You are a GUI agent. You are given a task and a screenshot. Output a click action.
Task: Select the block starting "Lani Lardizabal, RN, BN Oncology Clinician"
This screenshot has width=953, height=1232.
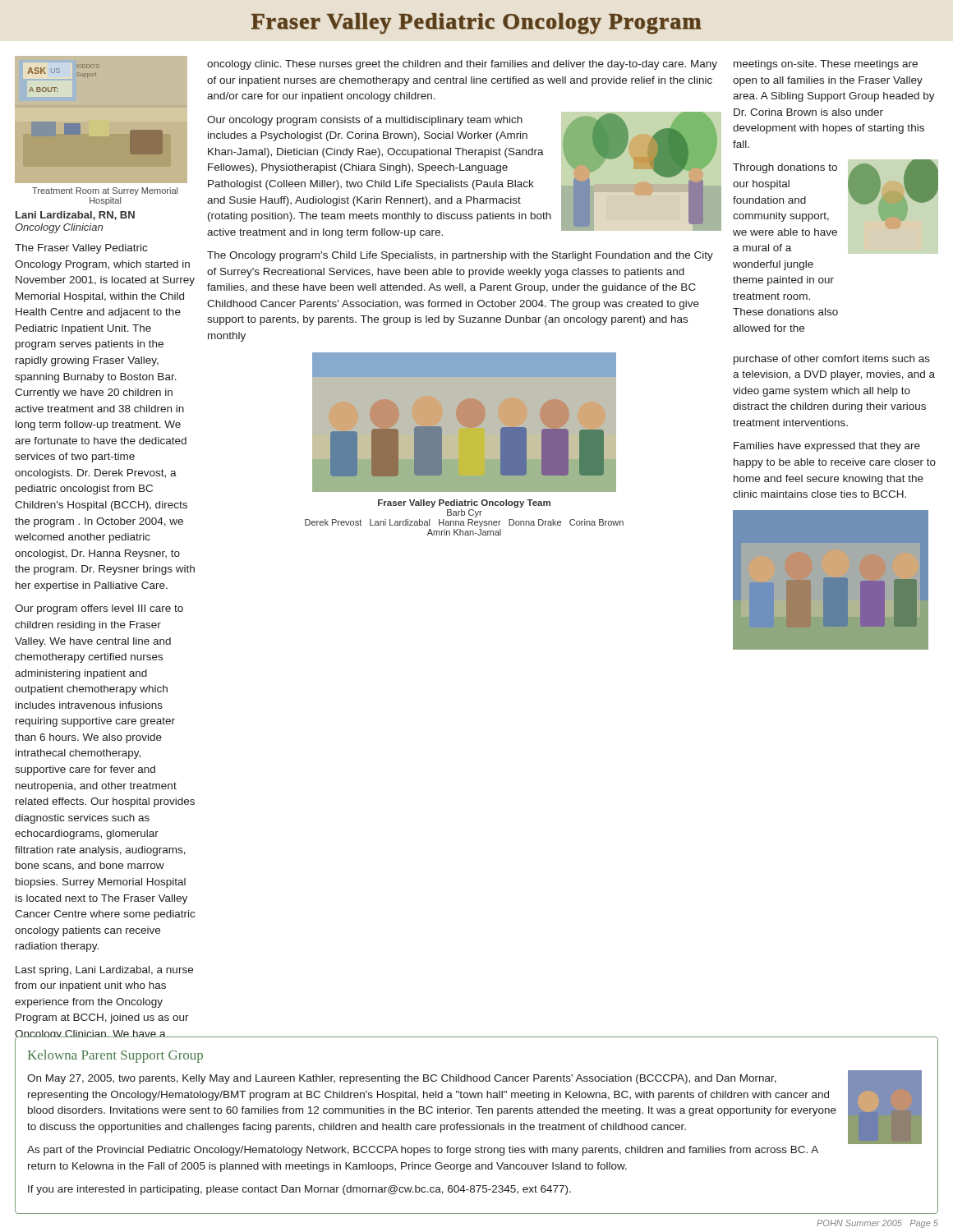(x=105, y=221)
